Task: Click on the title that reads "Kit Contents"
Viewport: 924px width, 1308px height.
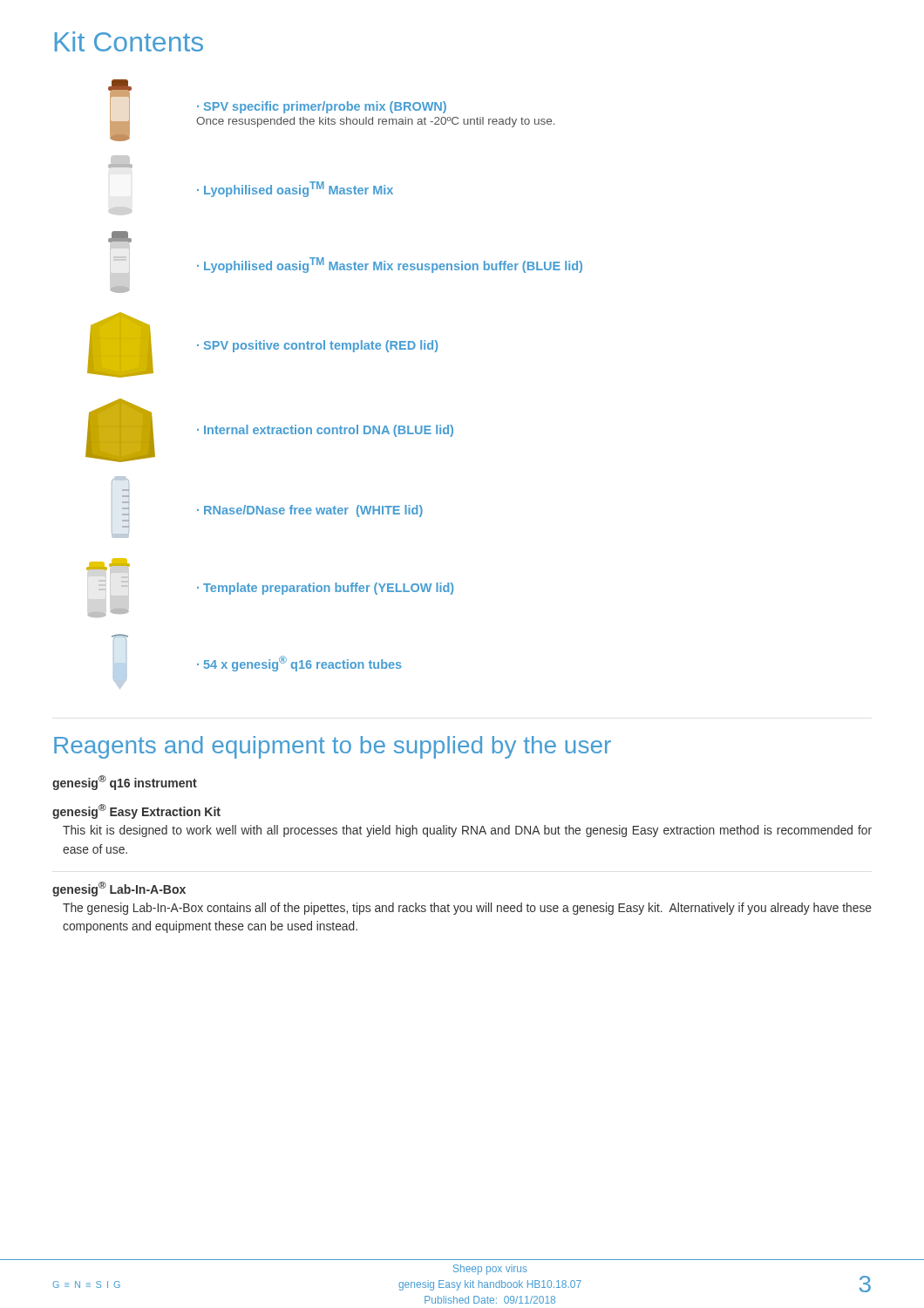Action: click(x=129, y=41)
